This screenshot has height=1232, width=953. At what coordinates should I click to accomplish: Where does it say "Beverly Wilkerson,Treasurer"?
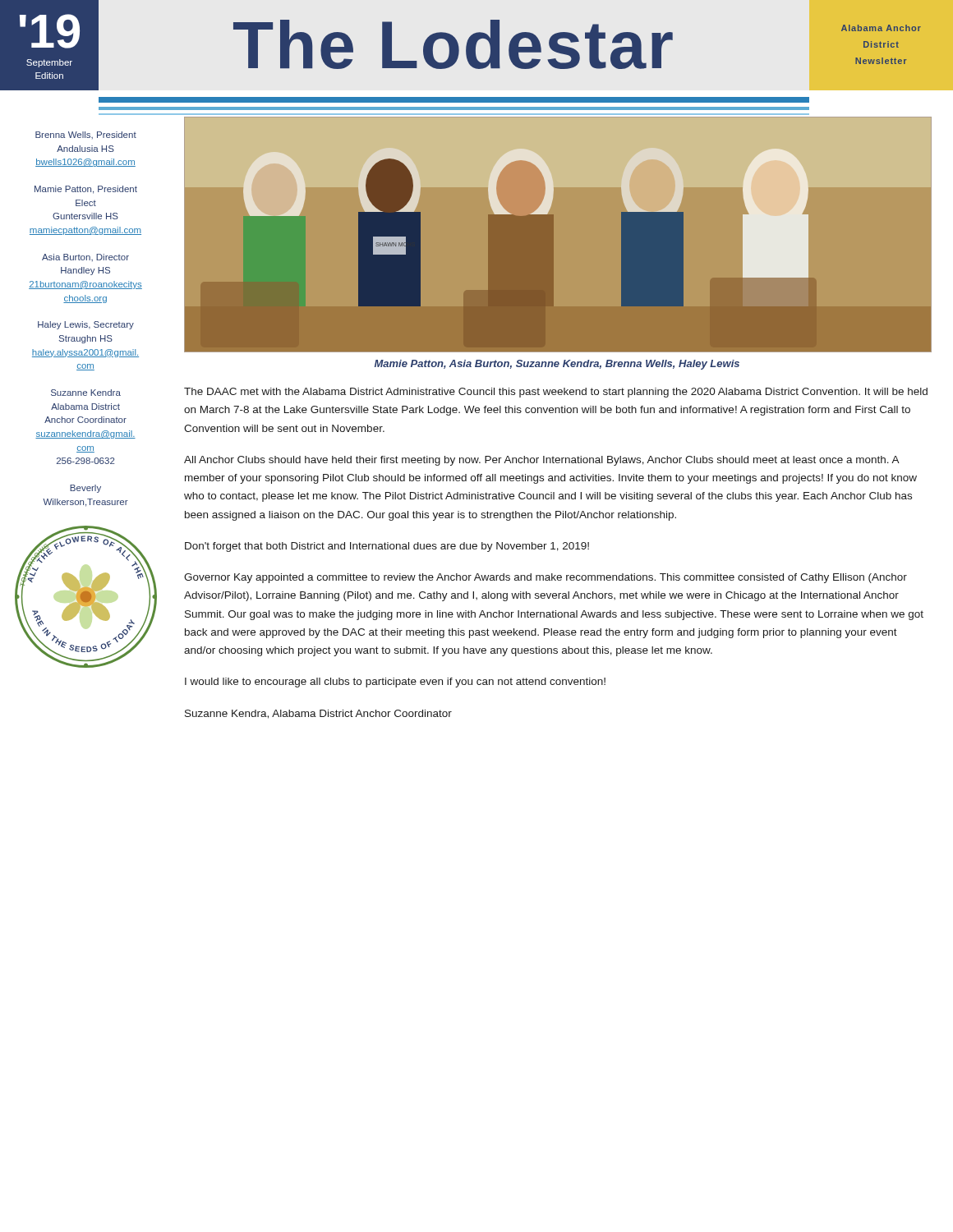click(85, 495)
